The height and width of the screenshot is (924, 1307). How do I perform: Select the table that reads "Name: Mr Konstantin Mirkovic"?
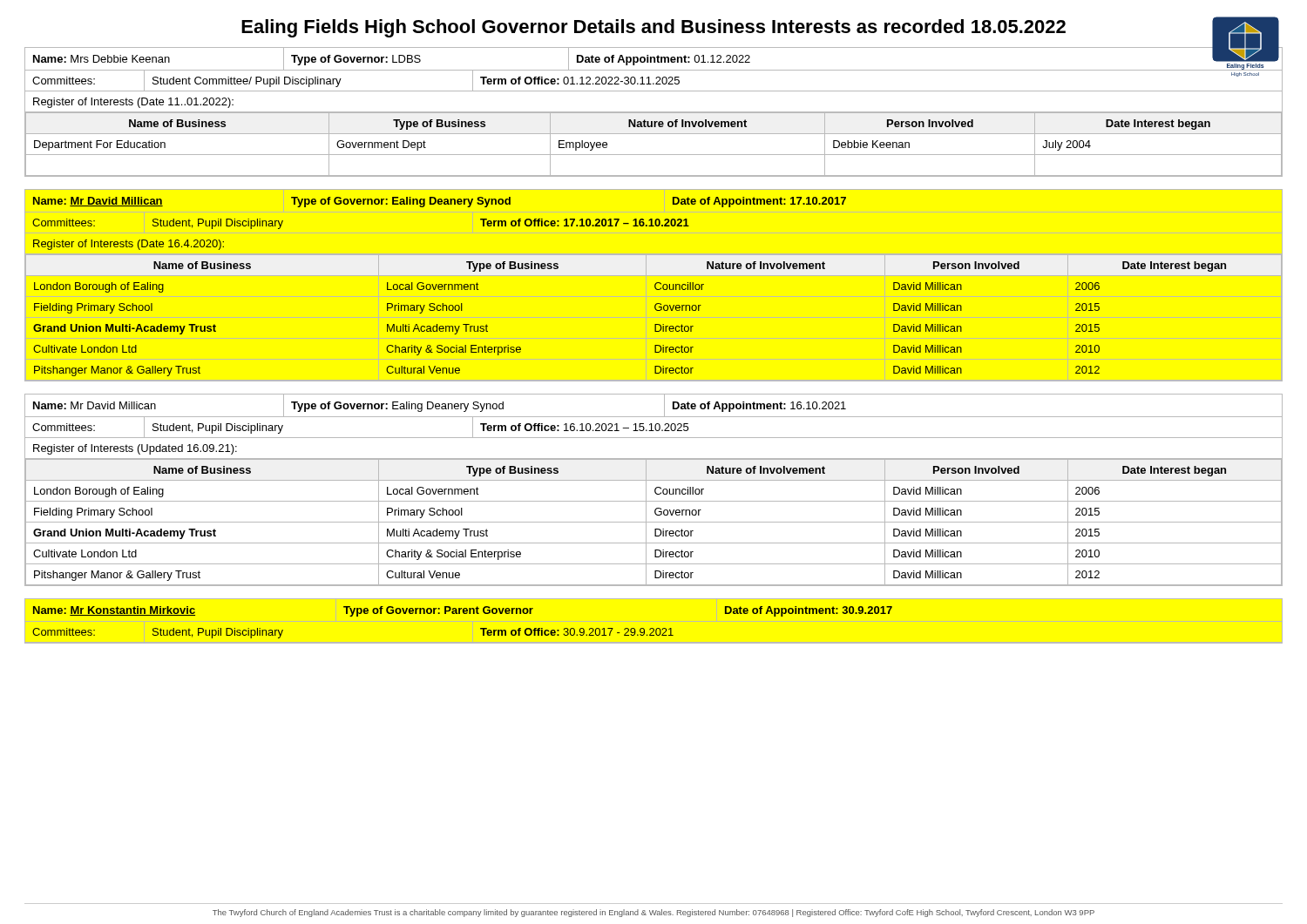pyautogui.click(x=654, y=621)
